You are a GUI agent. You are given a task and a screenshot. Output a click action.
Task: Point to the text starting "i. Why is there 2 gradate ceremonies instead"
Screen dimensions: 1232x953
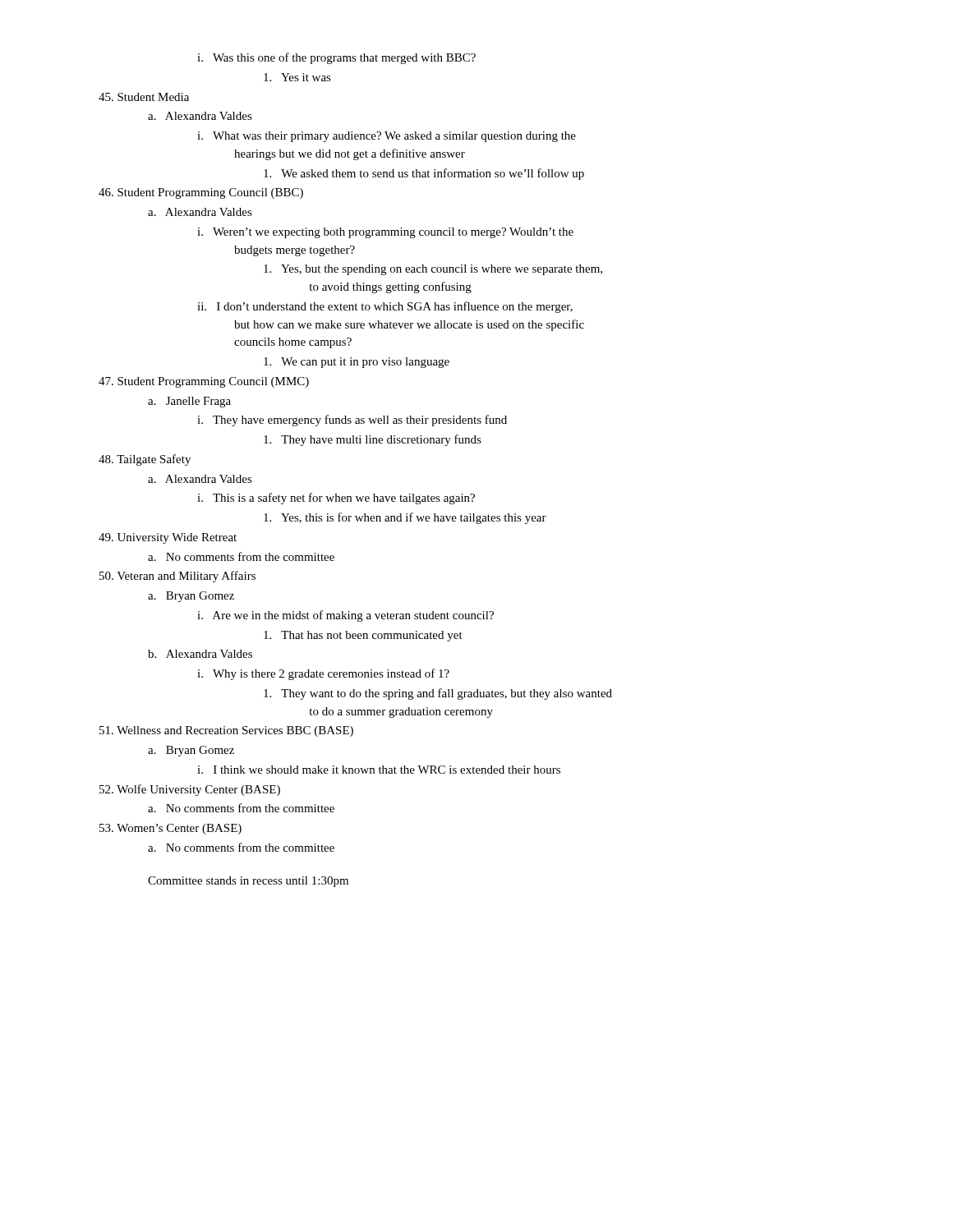click(x=323, y=673)
